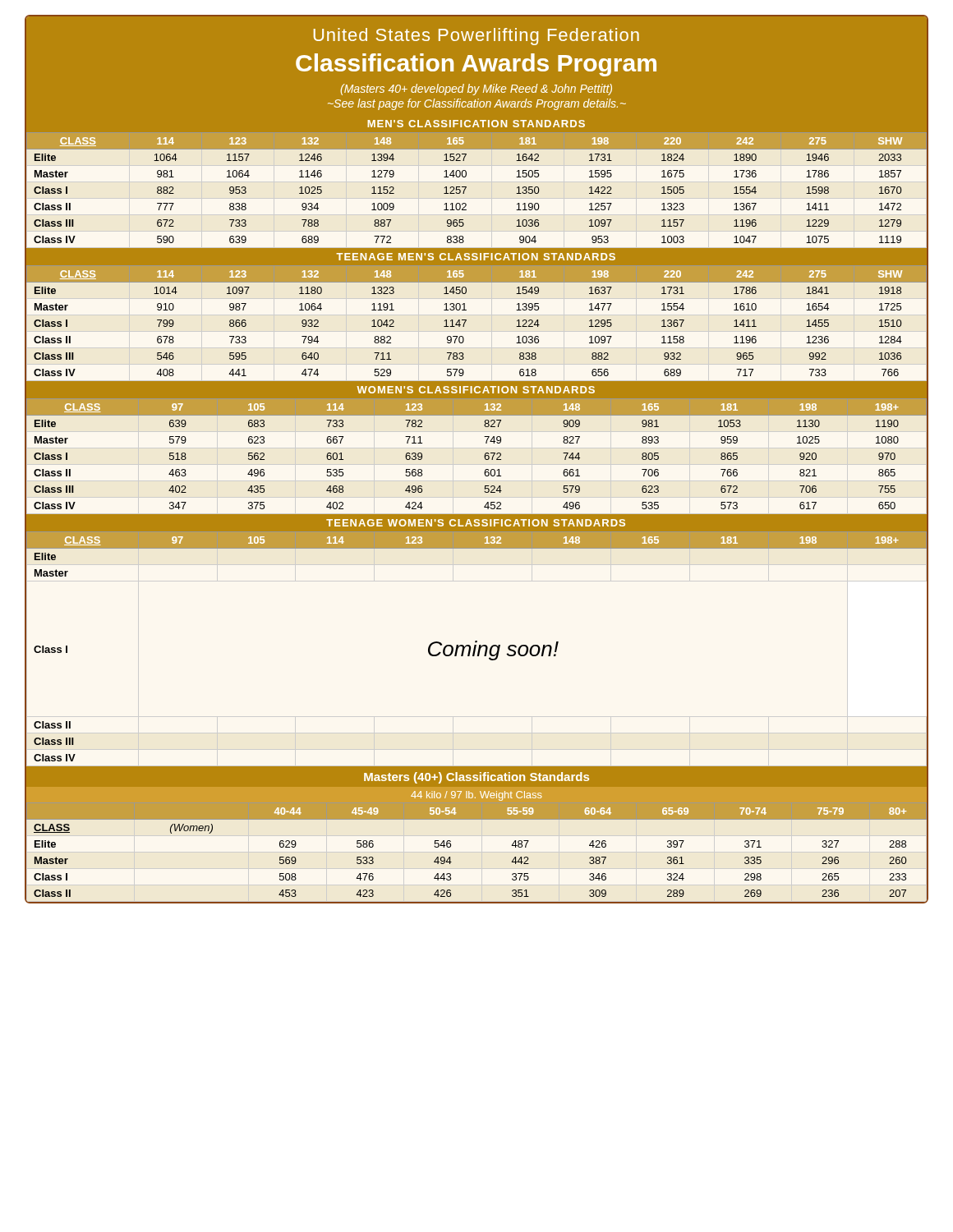Point to the block beginning "~See last page for Classification Awards"

476,103
